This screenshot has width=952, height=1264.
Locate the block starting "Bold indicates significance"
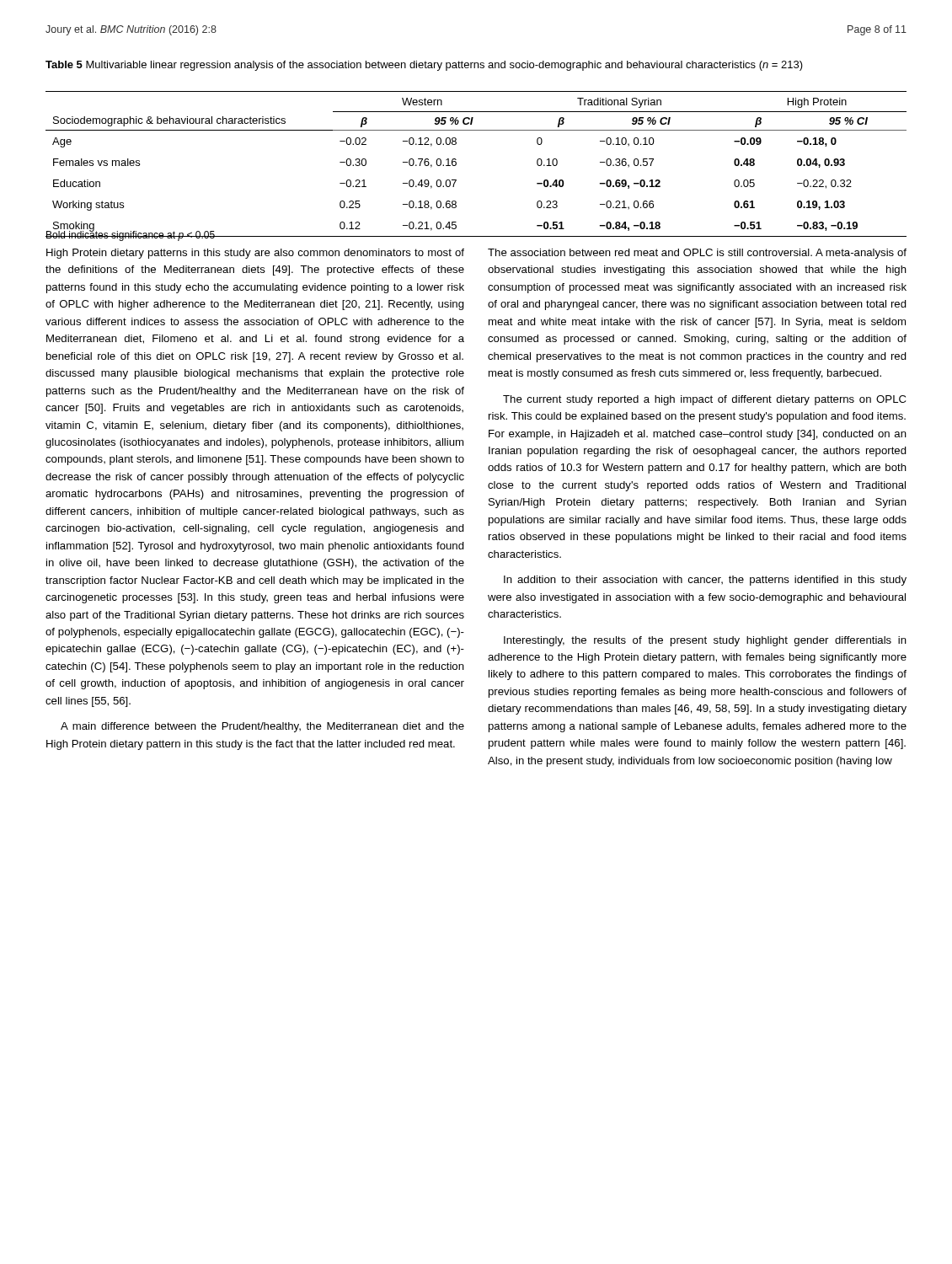pyautogui.click(x=130, y=235)
